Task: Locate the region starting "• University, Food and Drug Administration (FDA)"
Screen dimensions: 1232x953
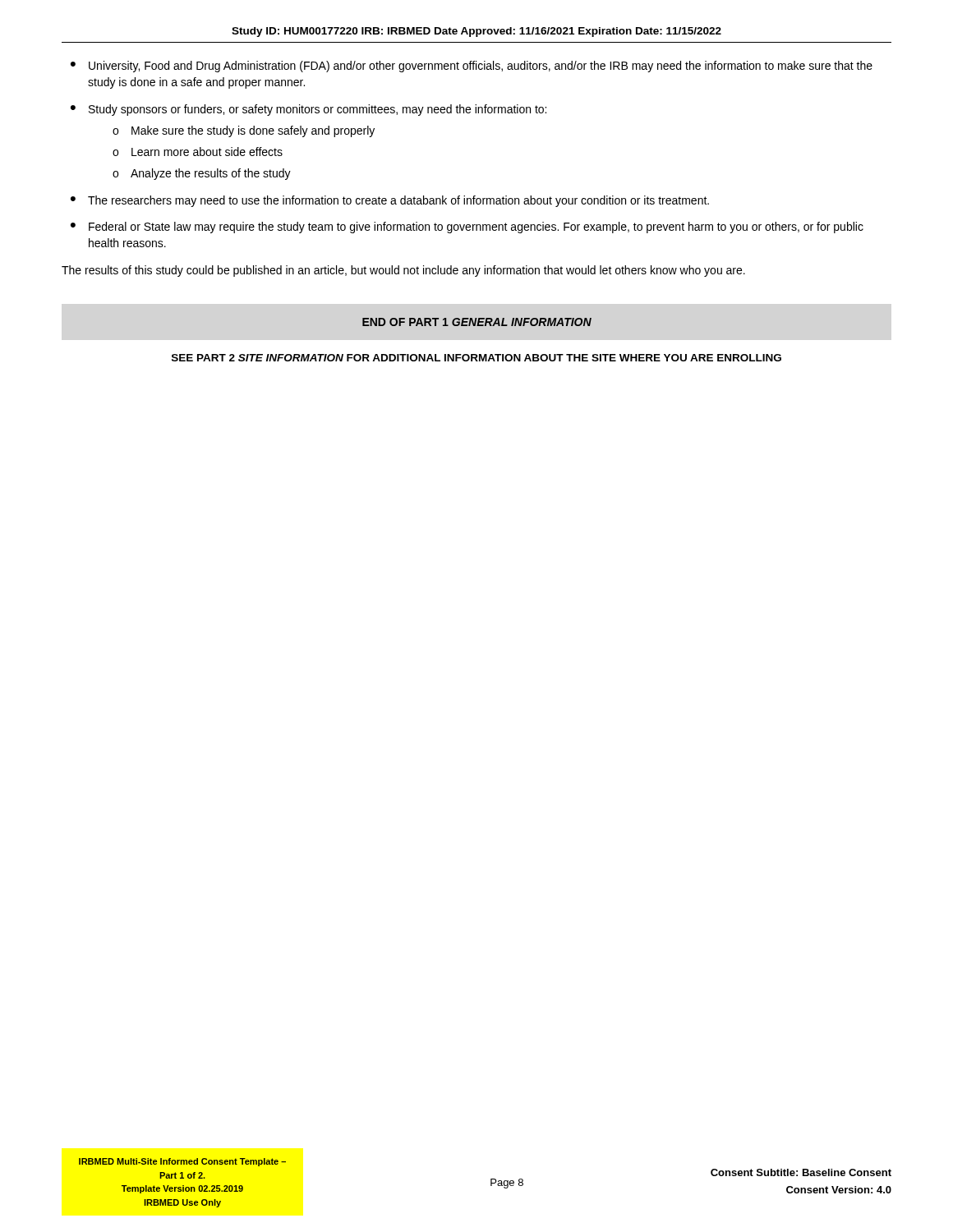Action: [481, 74]
